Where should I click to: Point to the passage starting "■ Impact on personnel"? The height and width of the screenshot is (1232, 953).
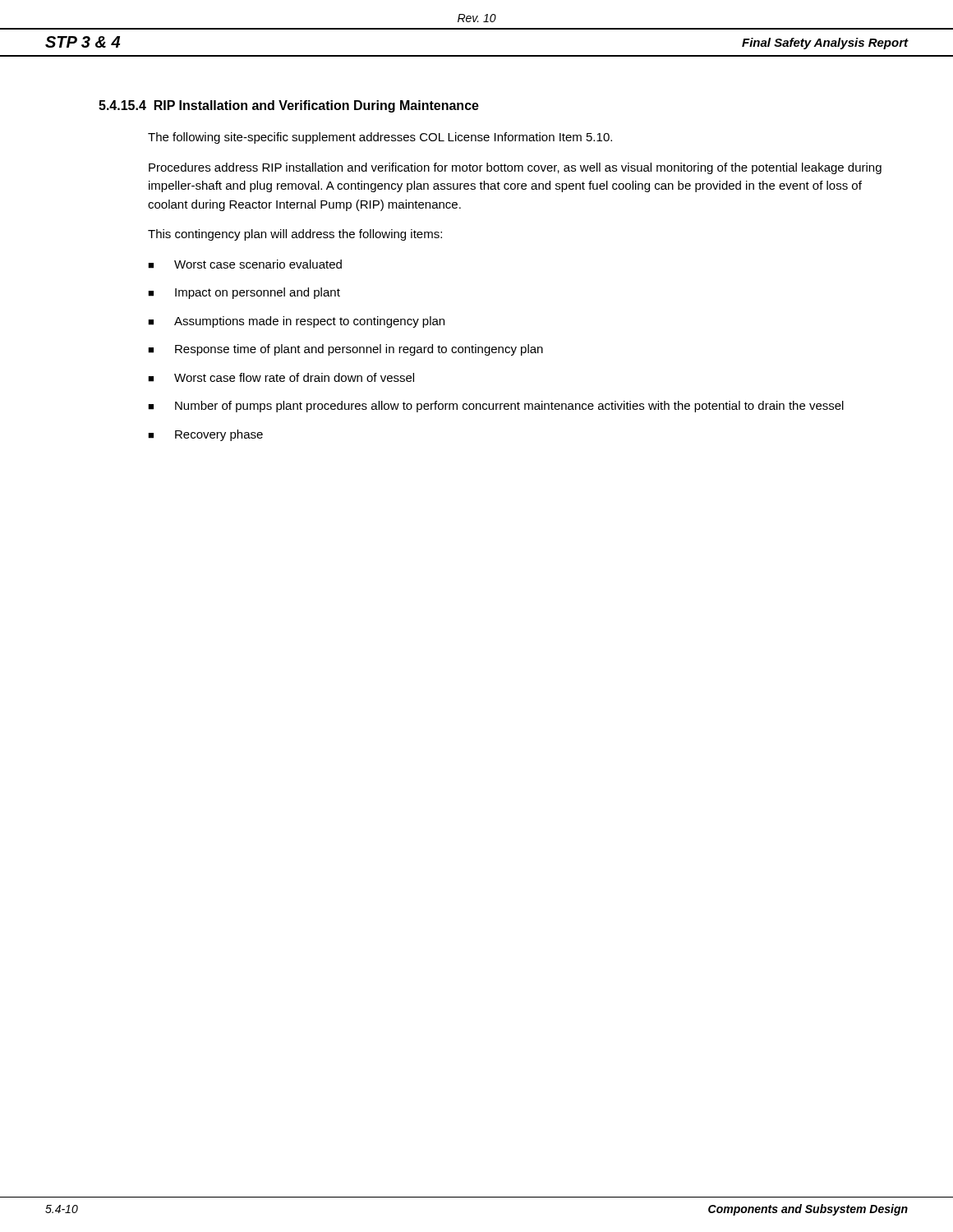click(244, 293)
